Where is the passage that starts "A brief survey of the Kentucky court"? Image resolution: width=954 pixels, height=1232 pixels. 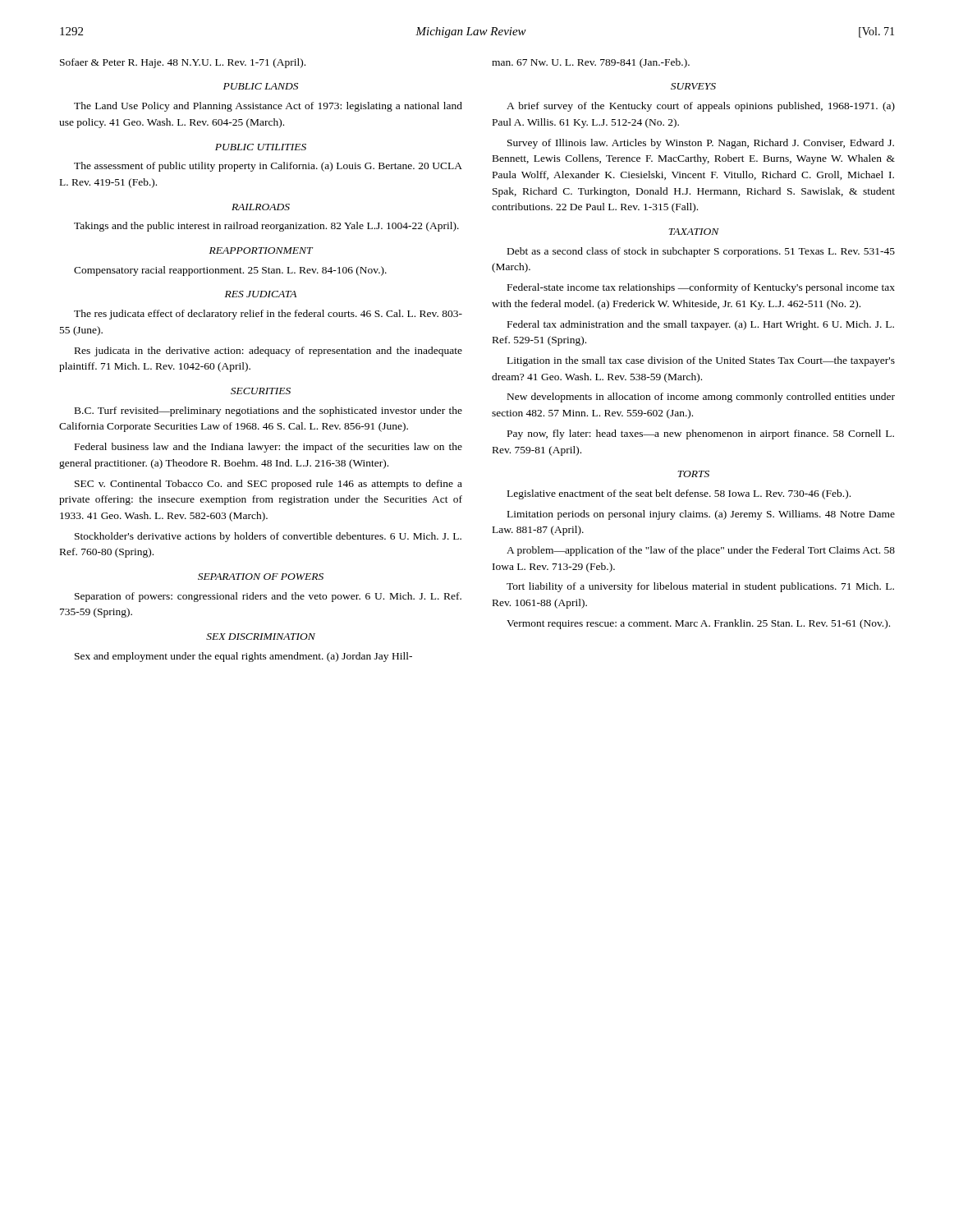tap(693, 157)
